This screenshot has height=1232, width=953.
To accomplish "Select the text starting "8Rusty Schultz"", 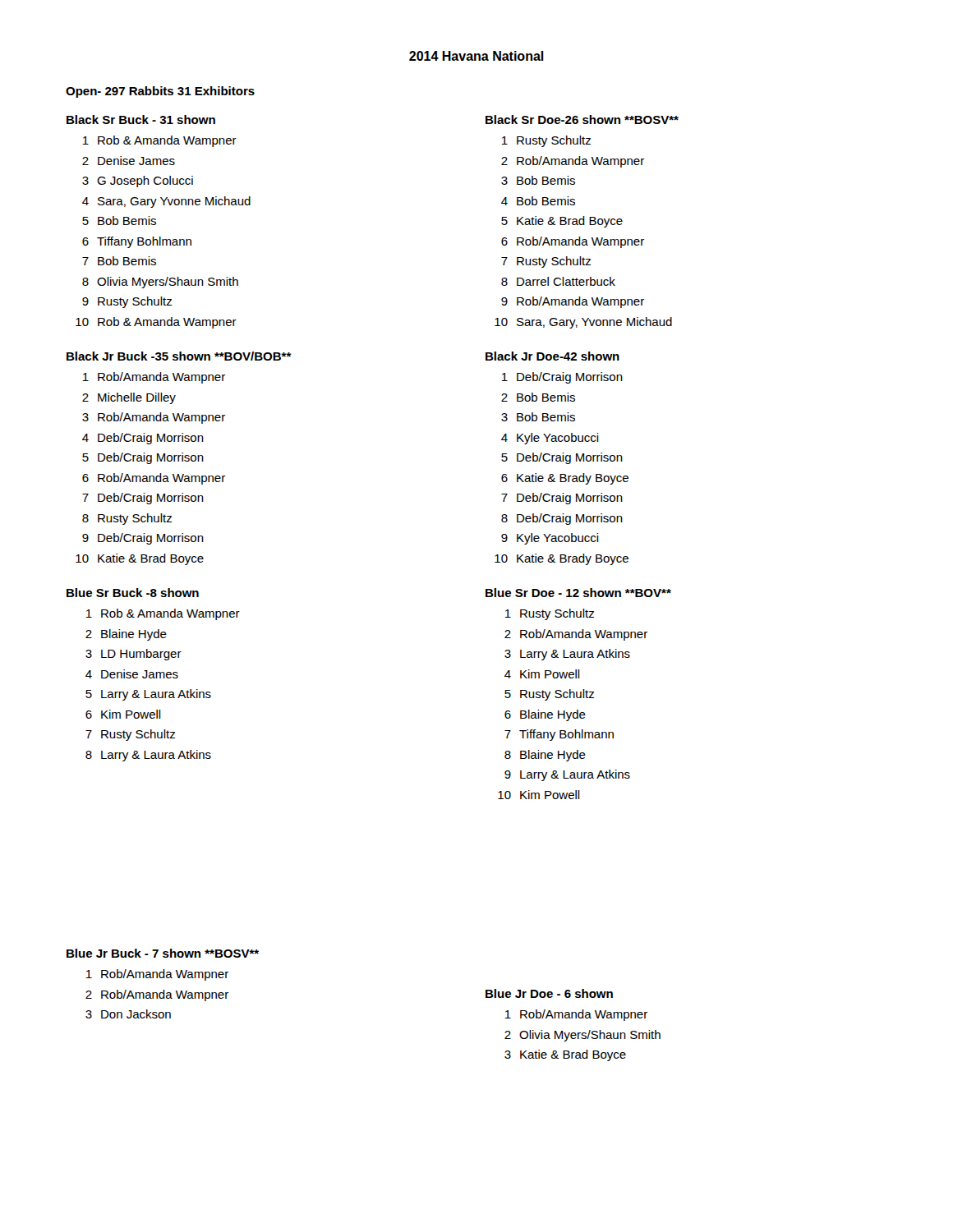I will (119, 518).
